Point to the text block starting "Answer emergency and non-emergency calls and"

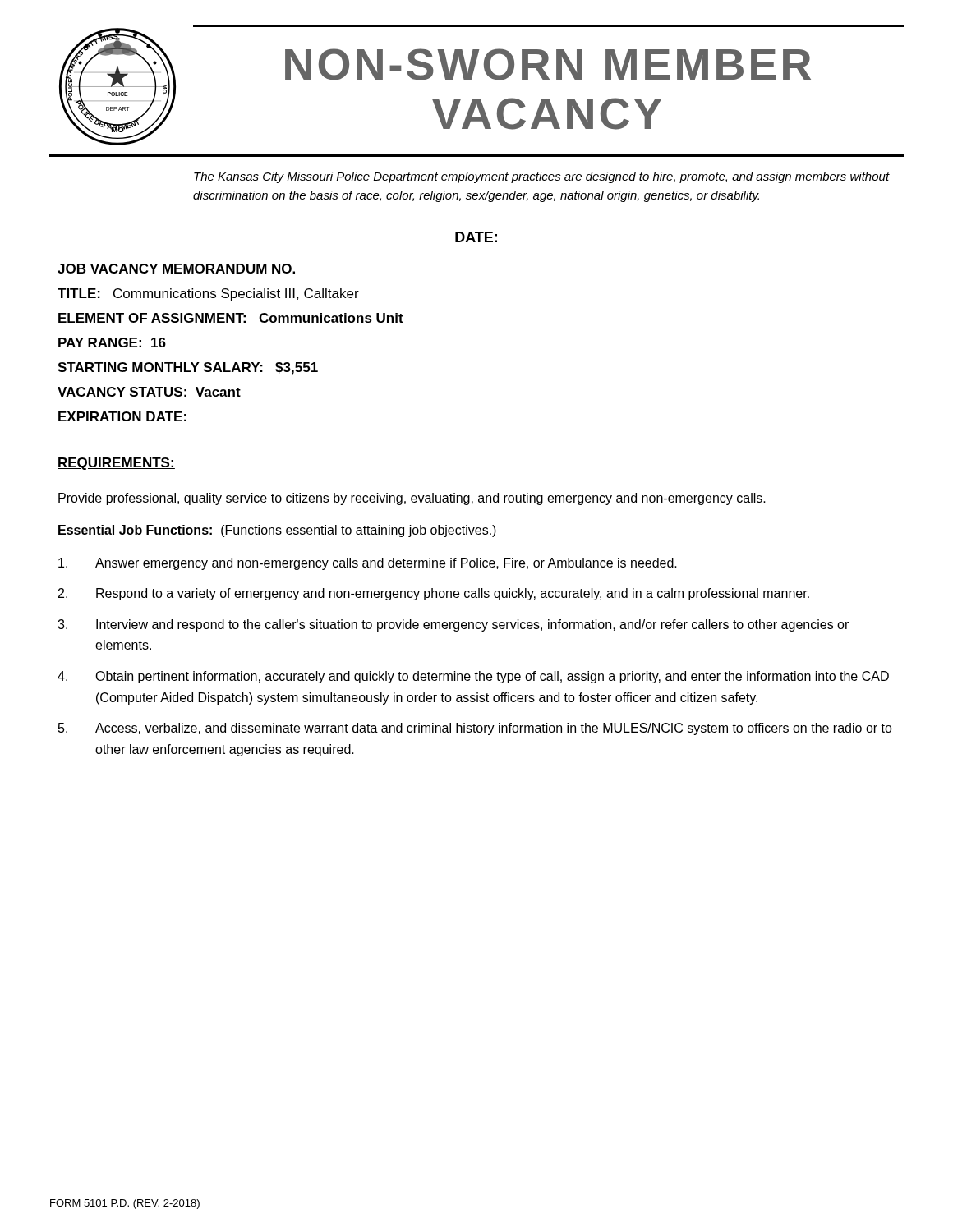pyautogui.click(x=368, y=563)
